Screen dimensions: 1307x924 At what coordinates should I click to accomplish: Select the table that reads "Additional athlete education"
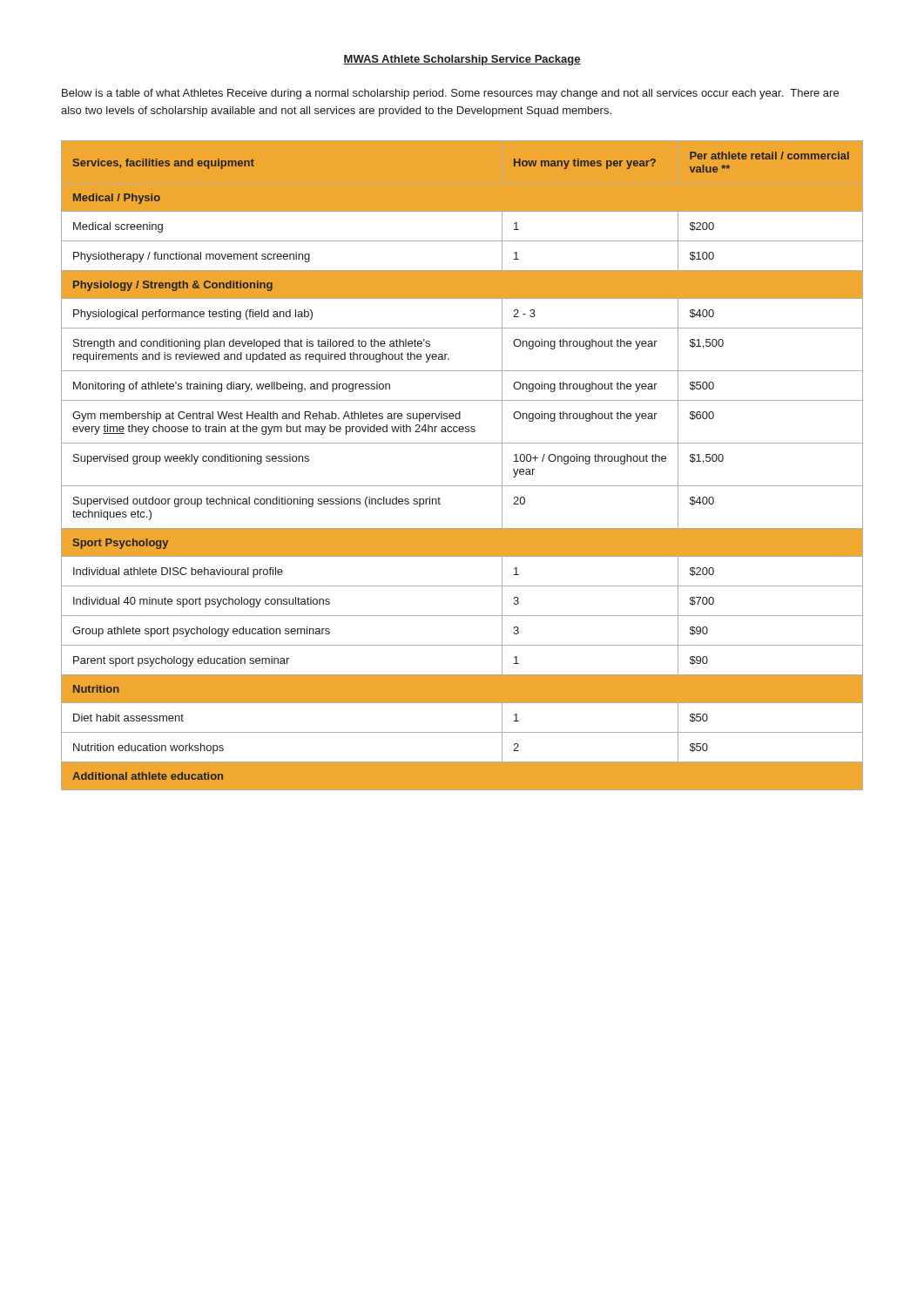462,466
